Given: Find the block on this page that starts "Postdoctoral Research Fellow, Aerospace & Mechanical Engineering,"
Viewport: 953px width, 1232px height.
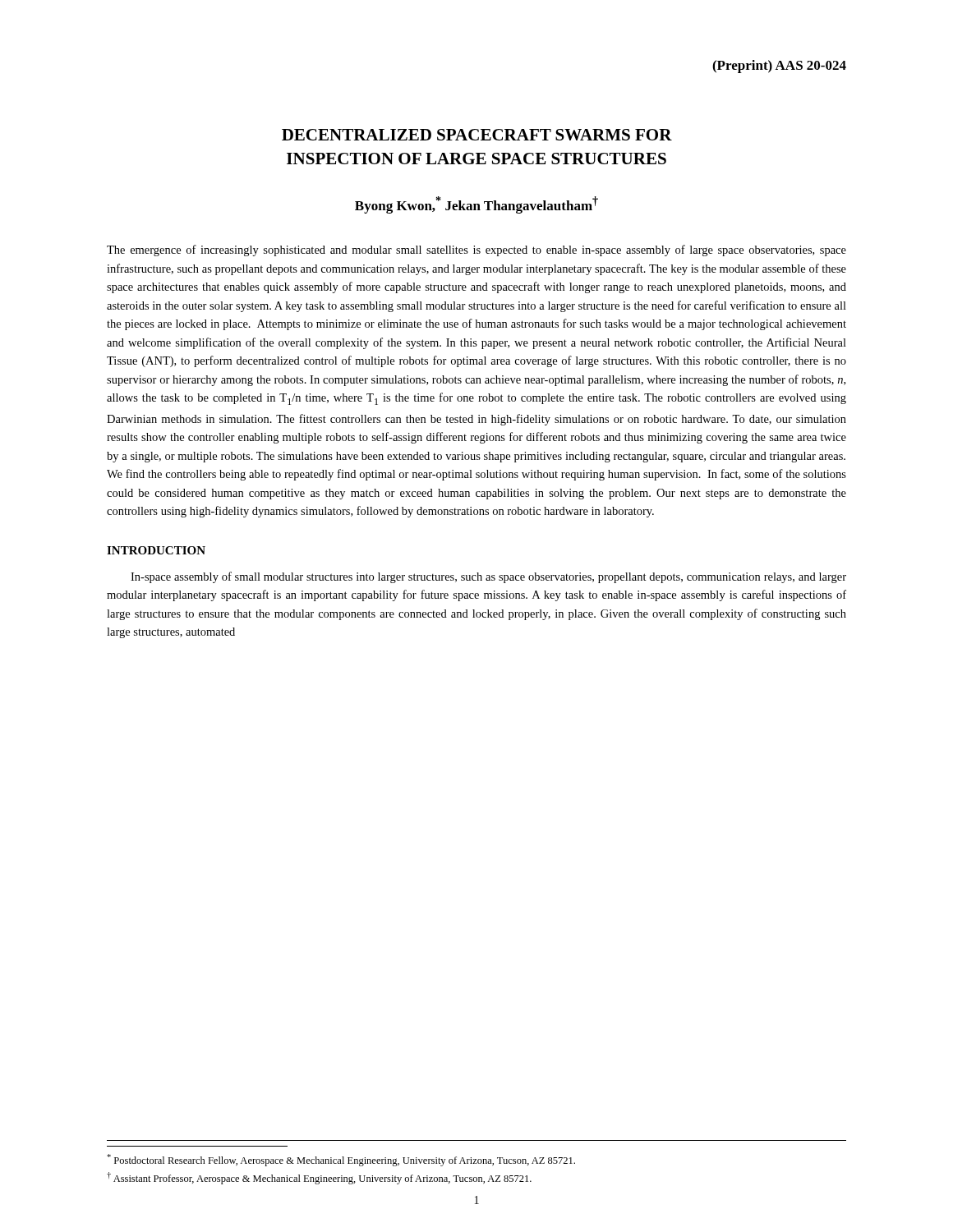Looking at the screenshot, I should [476, 1166].
